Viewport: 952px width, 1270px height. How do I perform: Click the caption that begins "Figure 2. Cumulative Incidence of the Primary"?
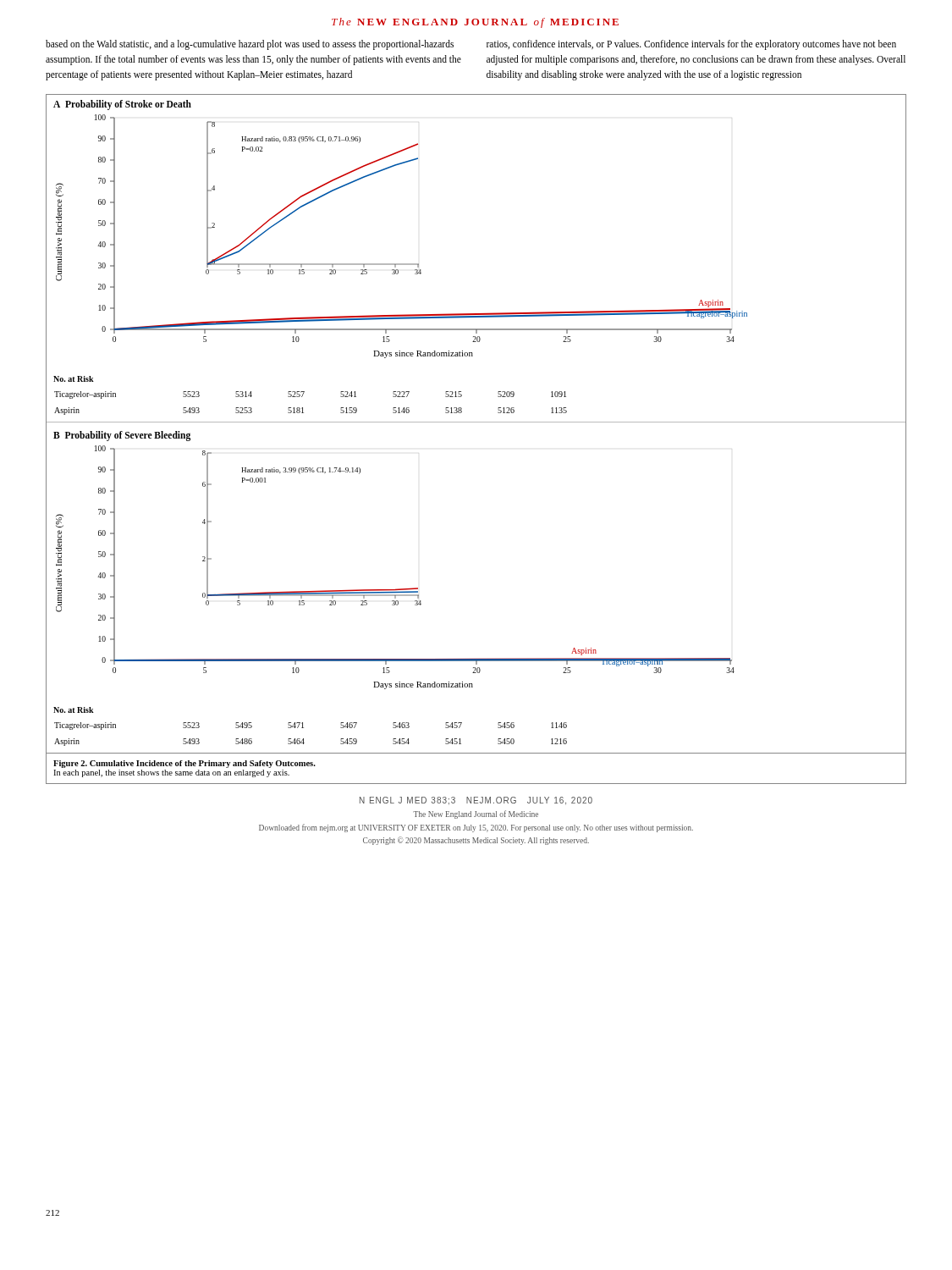click(x=184, y=768)
